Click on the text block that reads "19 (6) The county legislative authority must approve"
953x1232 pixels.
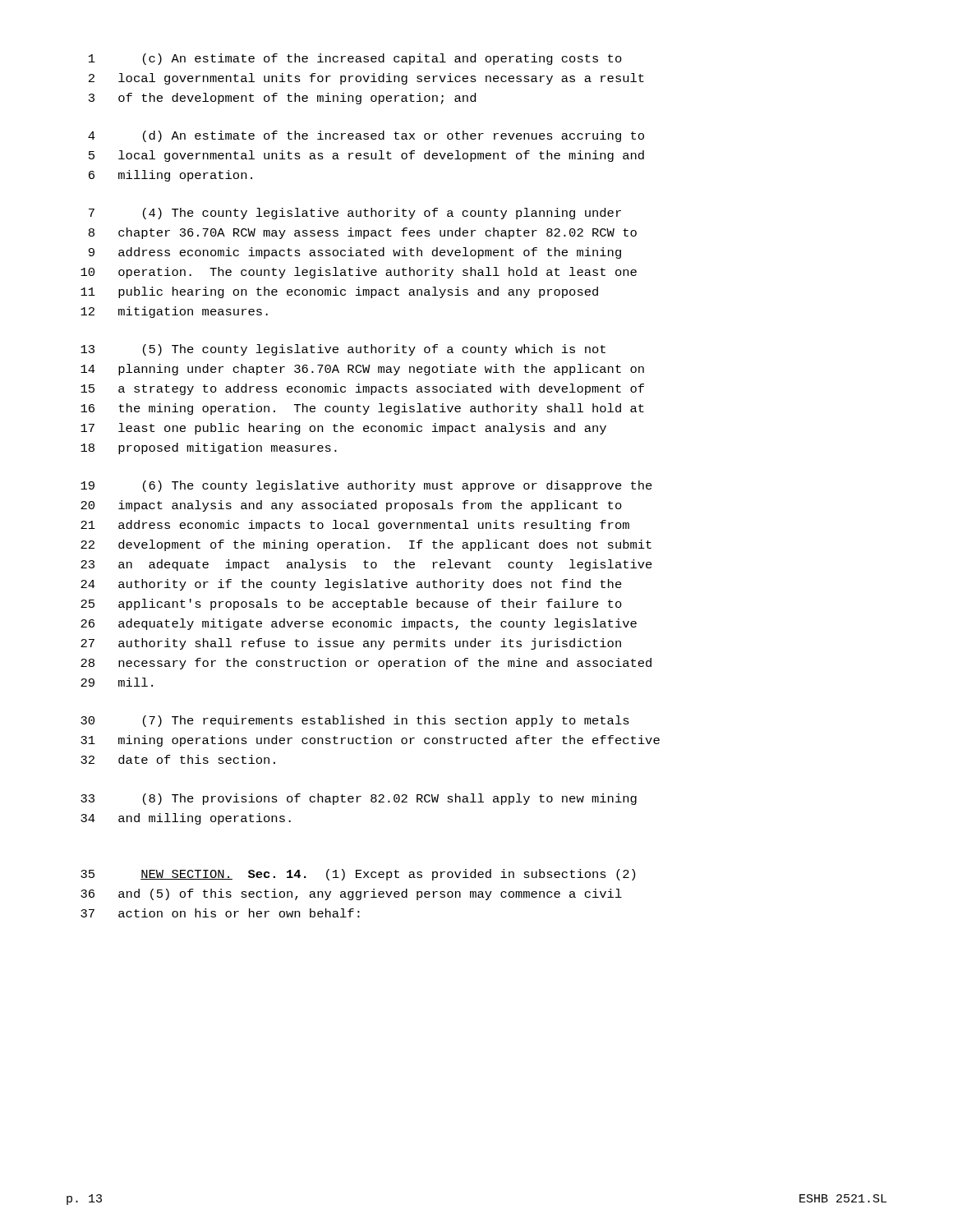coord(476,585)
